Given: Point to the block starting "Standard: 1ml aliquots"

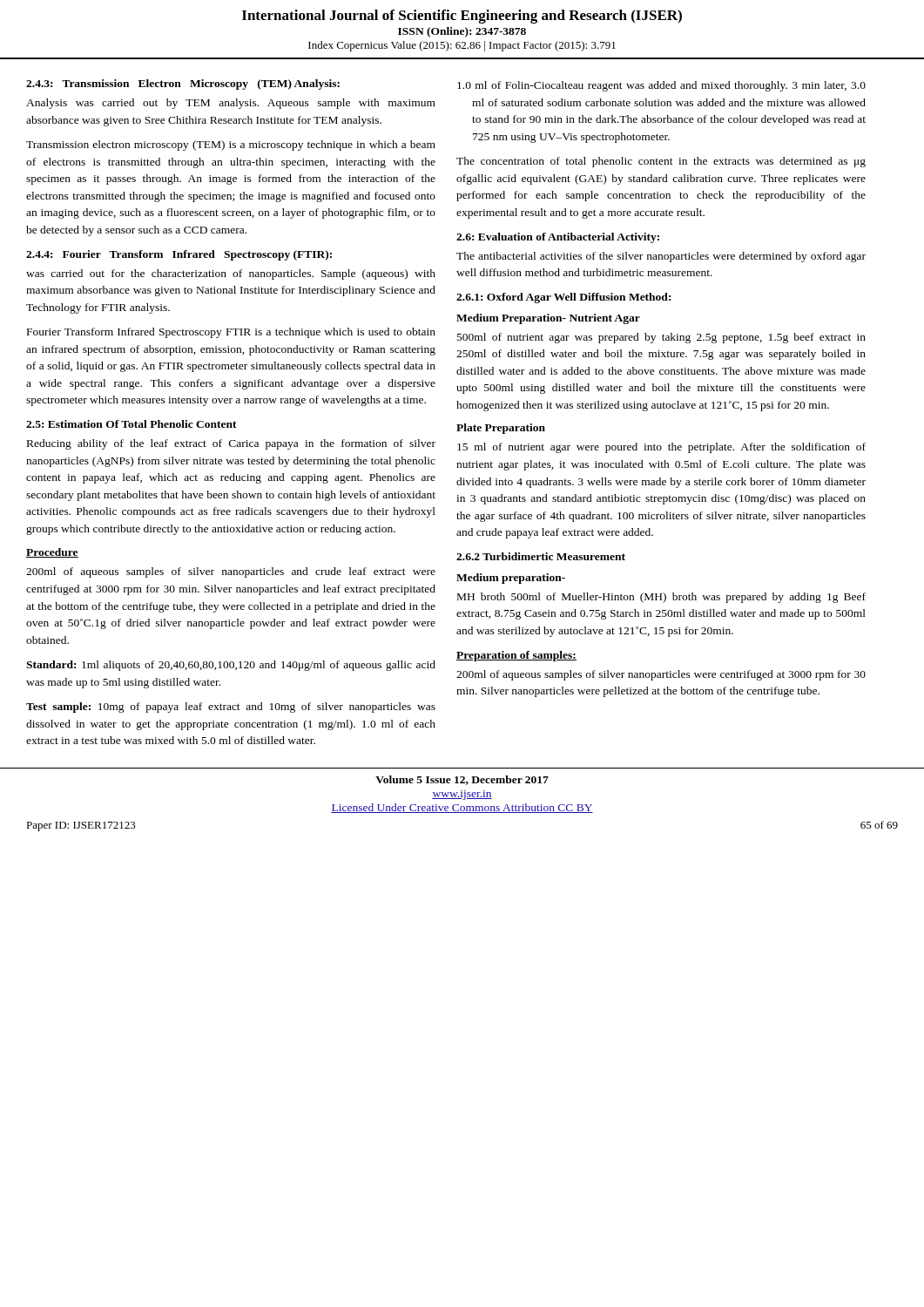Looking at the screenshot, I should coord(231,673).
